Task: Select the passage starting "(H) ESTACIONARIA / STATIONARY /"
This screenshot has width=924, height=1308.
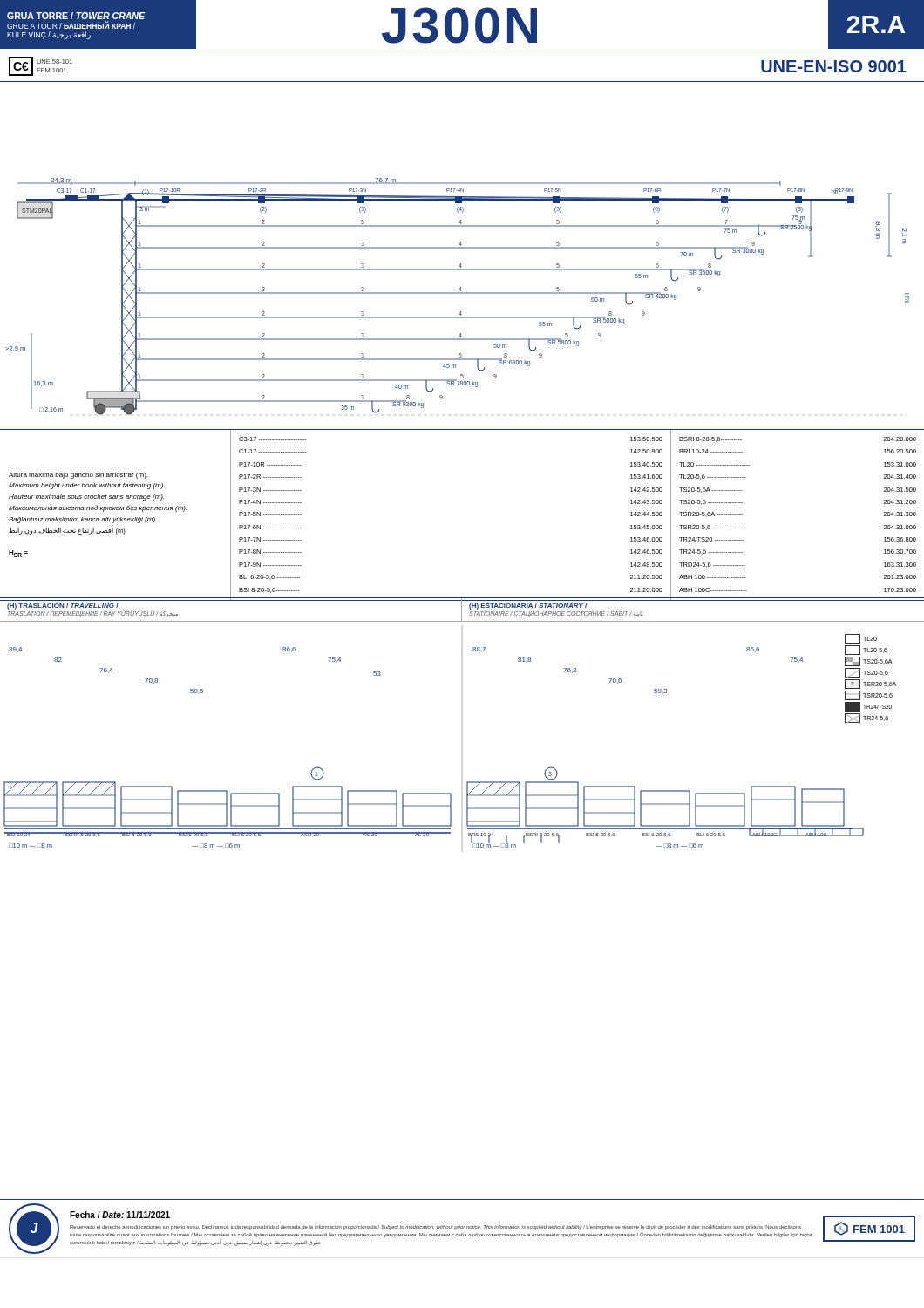Action: click(x=556, y=609)
